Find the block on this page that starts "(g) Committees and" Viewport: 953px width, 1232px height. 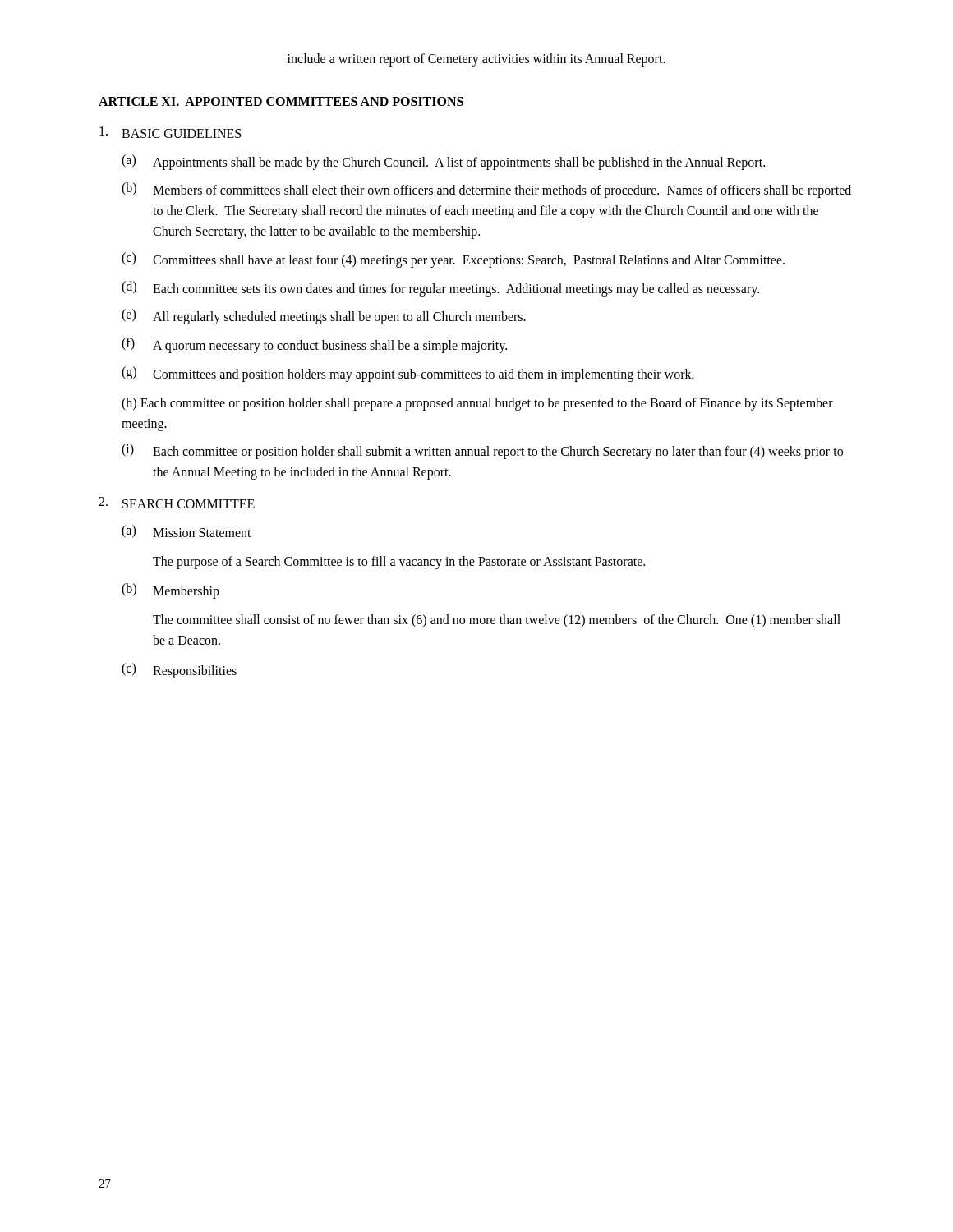488,375
